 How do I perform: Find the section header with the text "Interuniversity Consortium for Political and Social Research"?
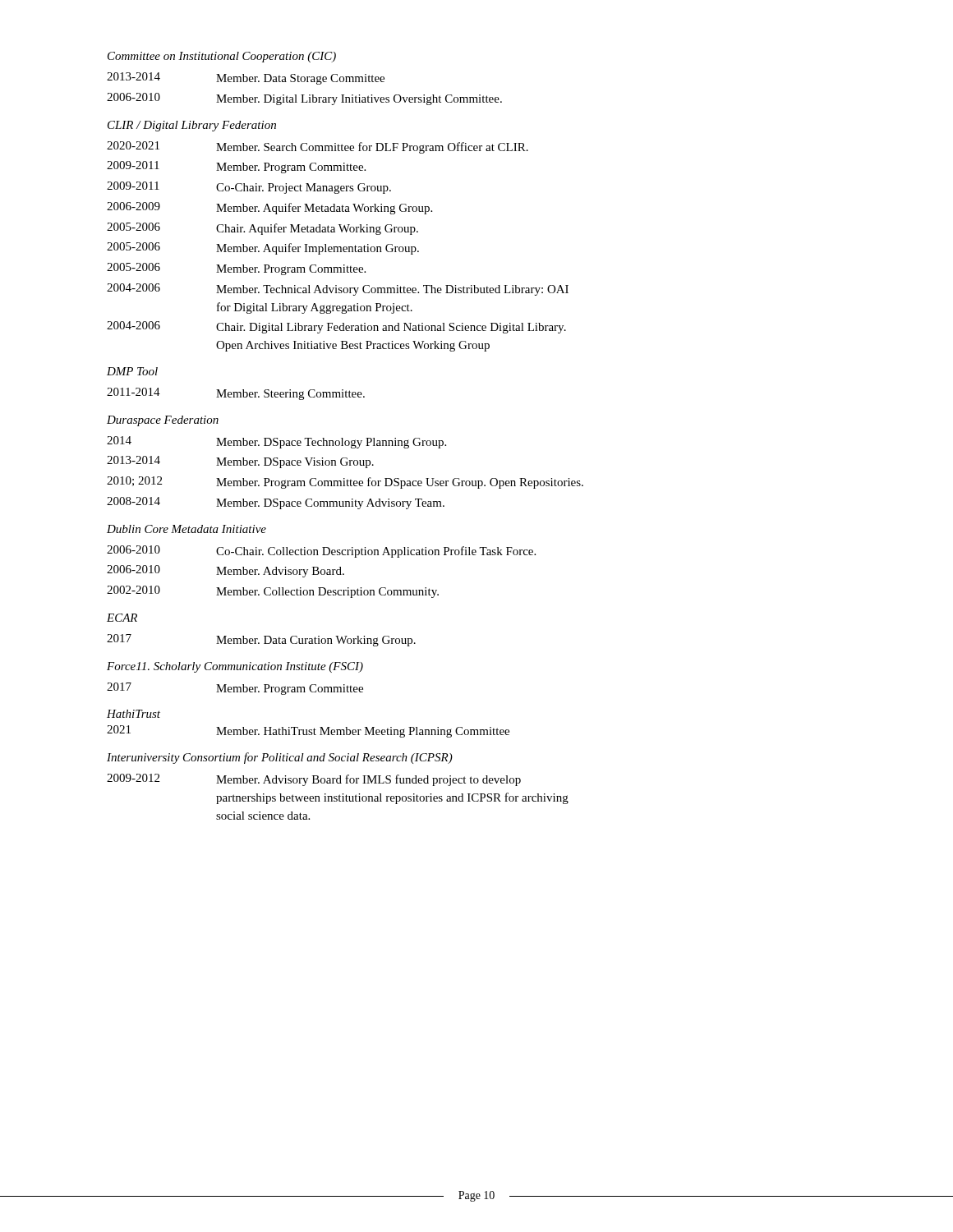(280, 757)
